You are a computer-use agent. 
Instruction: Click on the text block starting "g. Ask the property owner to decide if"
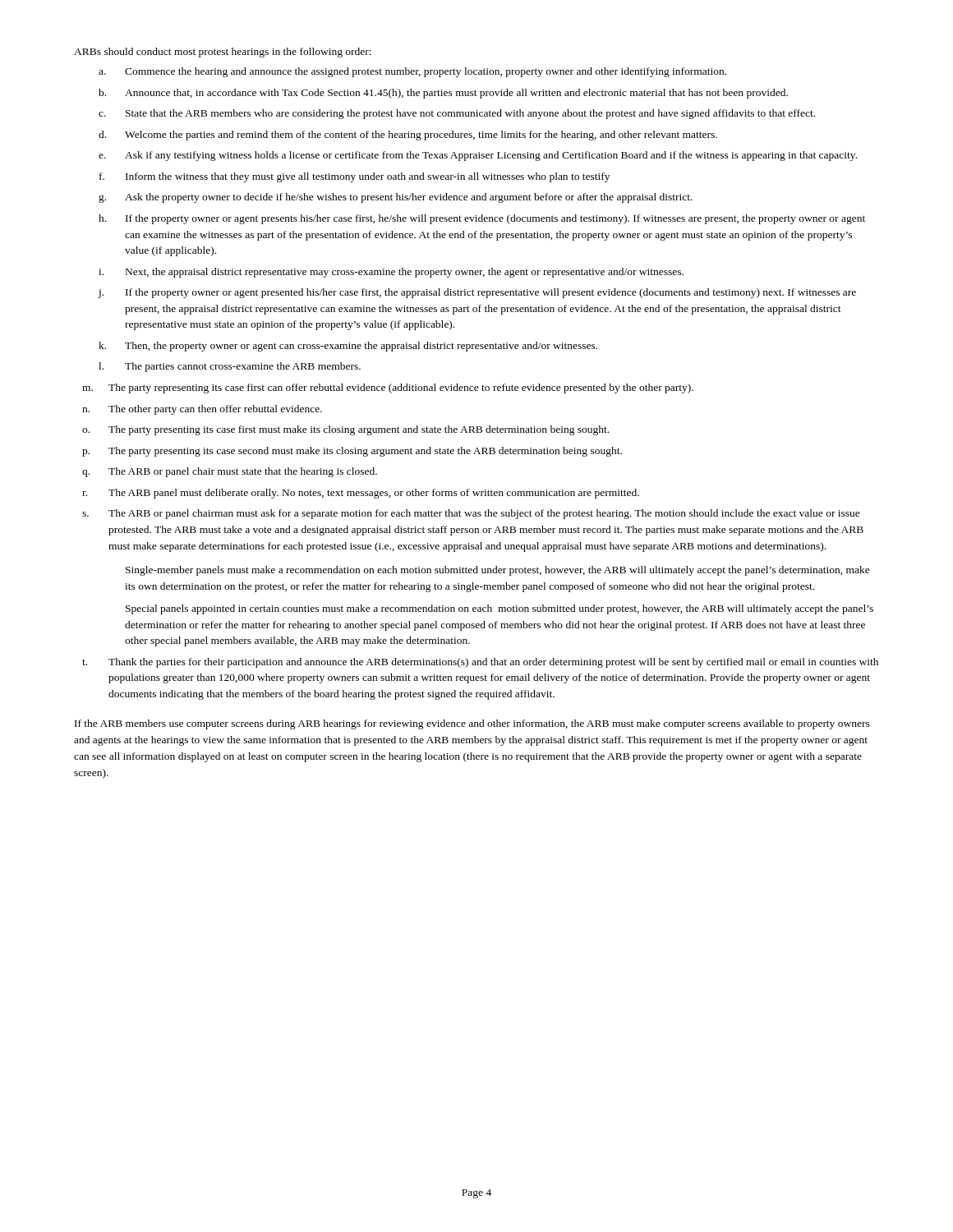489,197
